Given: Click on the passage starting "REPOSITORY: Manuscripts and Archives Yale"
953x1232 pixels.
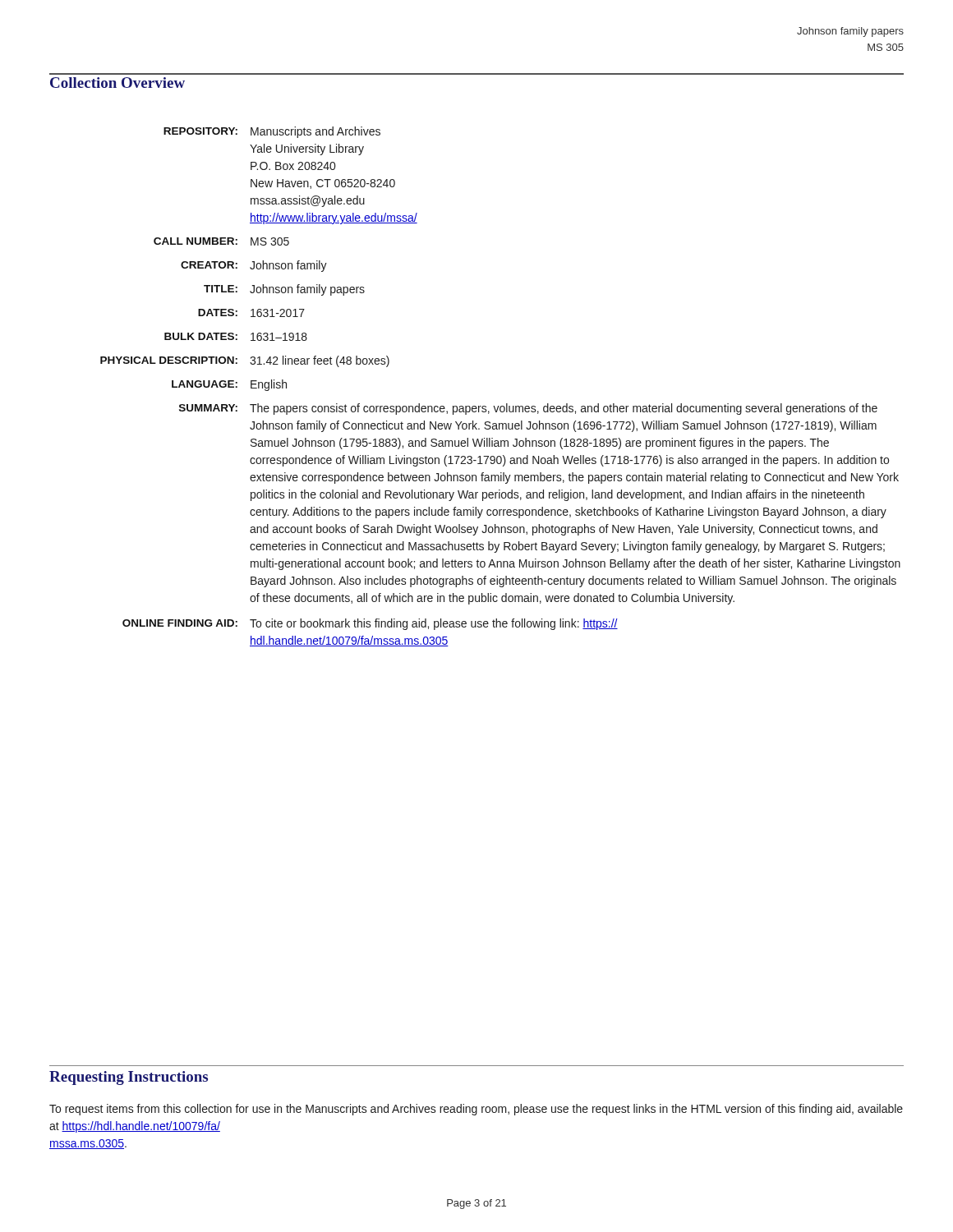Looking at the screenshot, I should [x=272, y=132].
